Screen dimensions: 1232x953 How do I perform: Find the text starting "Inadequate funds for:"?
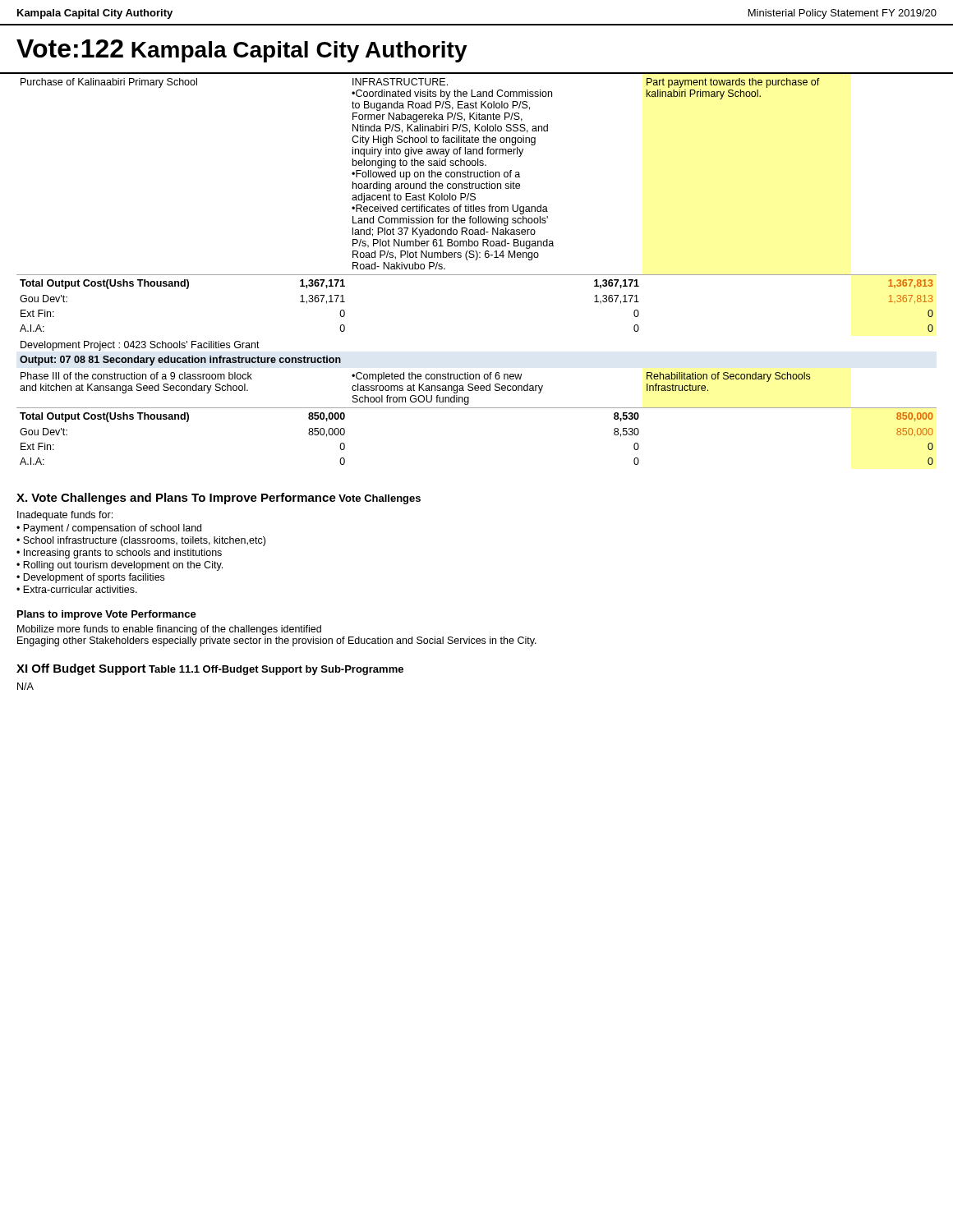click(x=65, y=515)
